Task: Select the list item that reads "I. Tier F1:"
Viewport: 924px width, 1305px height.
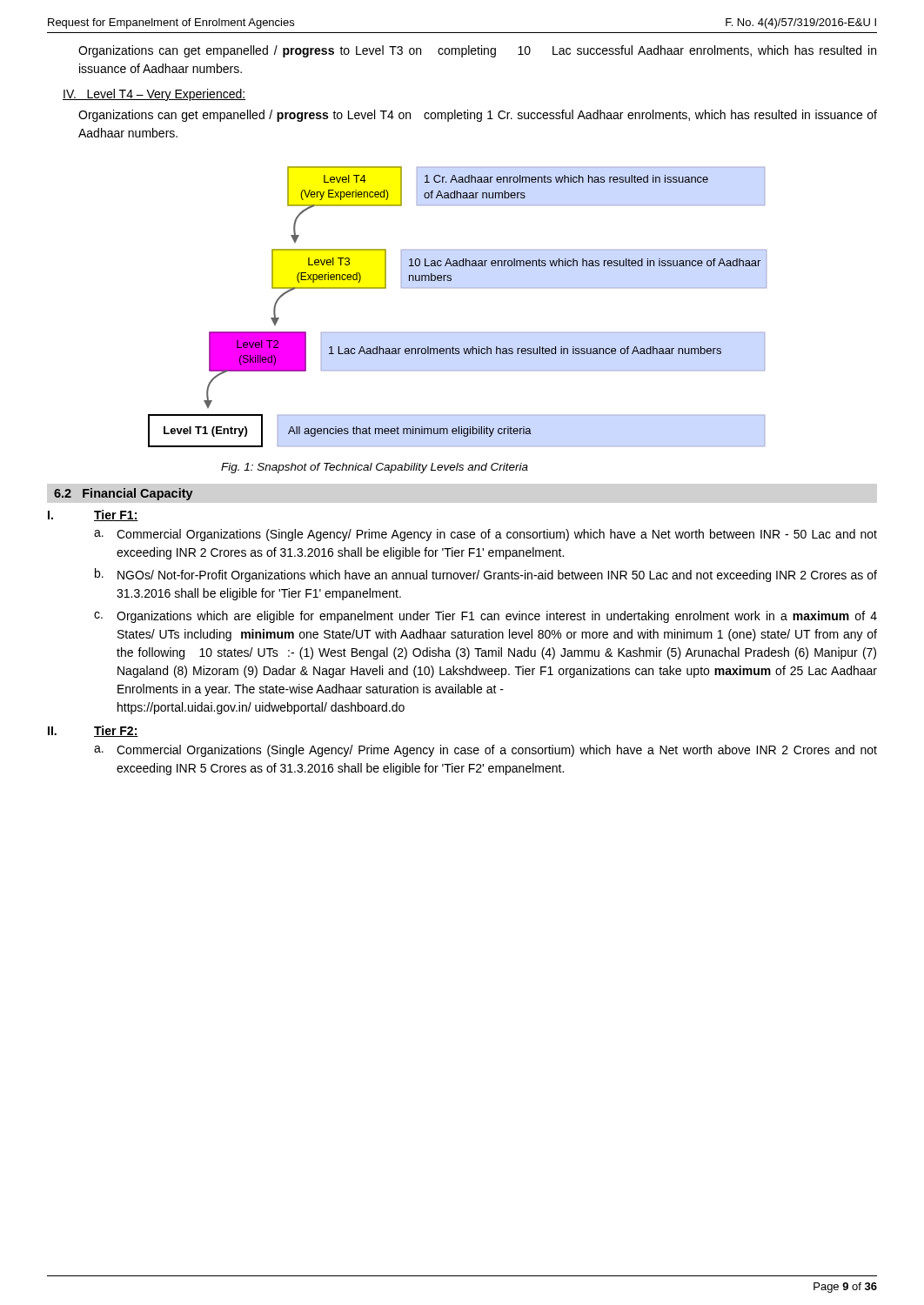Action: (93, 515)
